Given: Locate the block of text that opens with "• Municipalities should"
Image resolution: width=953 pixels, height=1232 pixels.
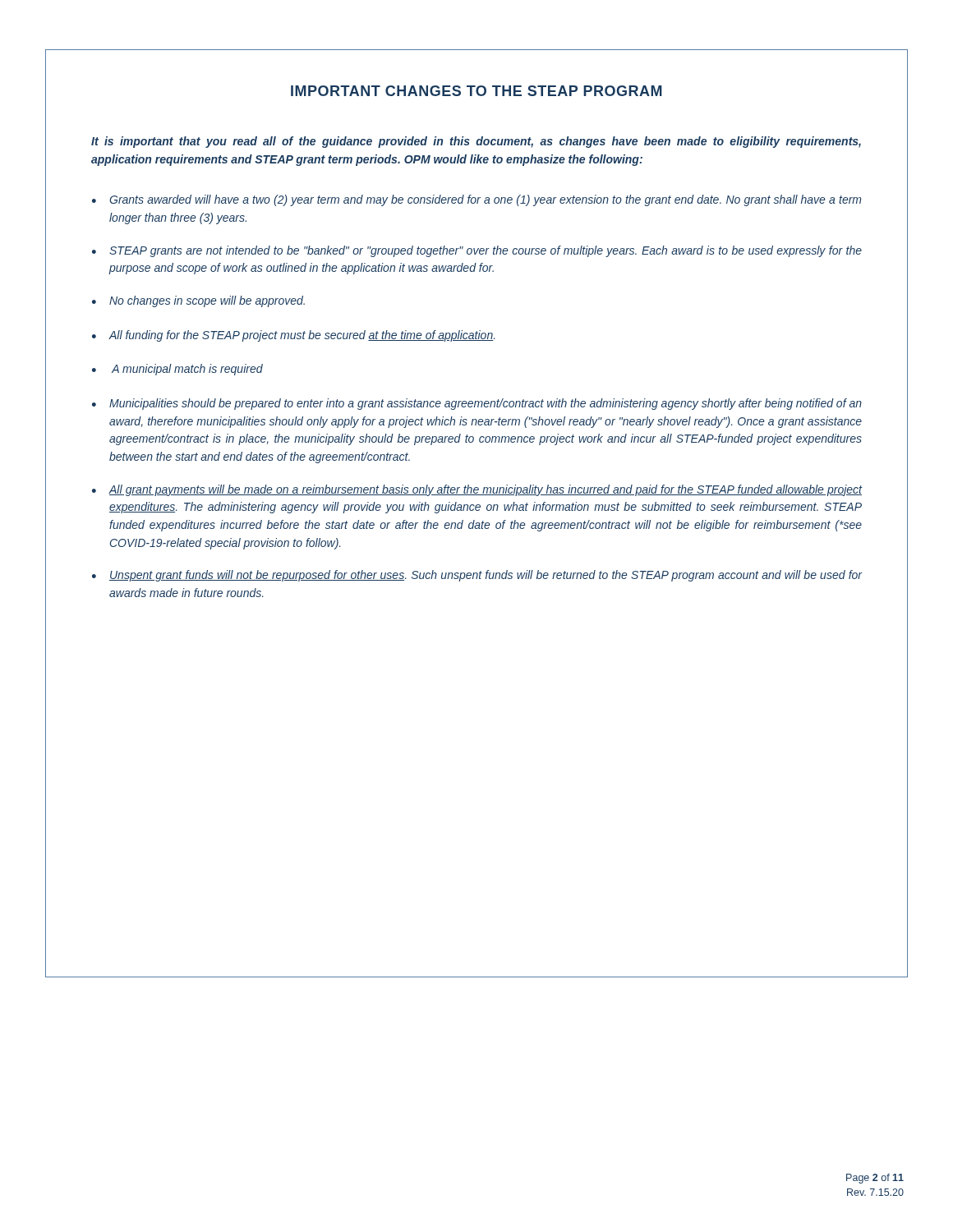Looking at the screenshot, I should tap(476, 431).
